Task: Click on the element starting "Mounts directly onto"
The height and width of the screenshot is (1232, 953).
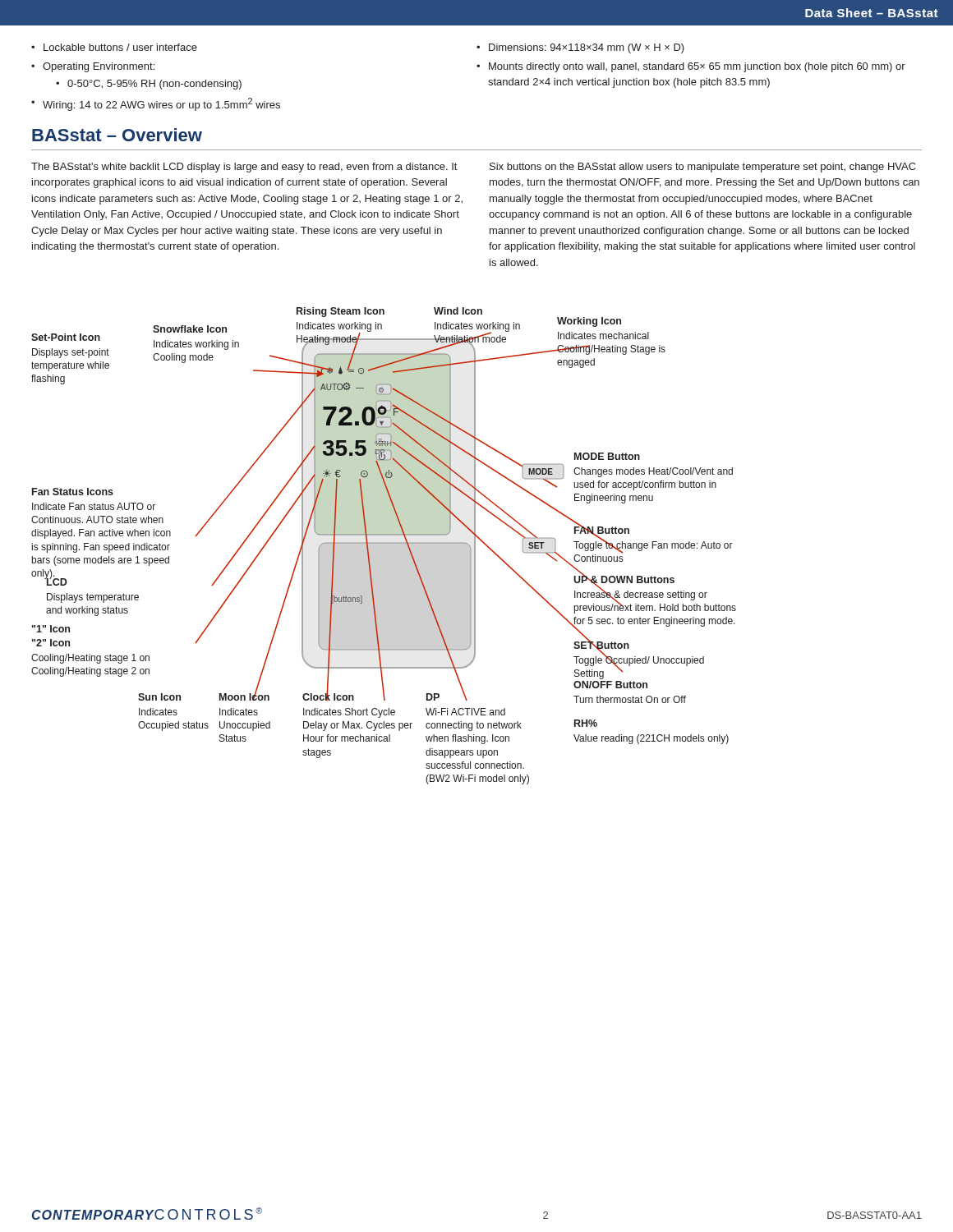Action: (697, 74)
